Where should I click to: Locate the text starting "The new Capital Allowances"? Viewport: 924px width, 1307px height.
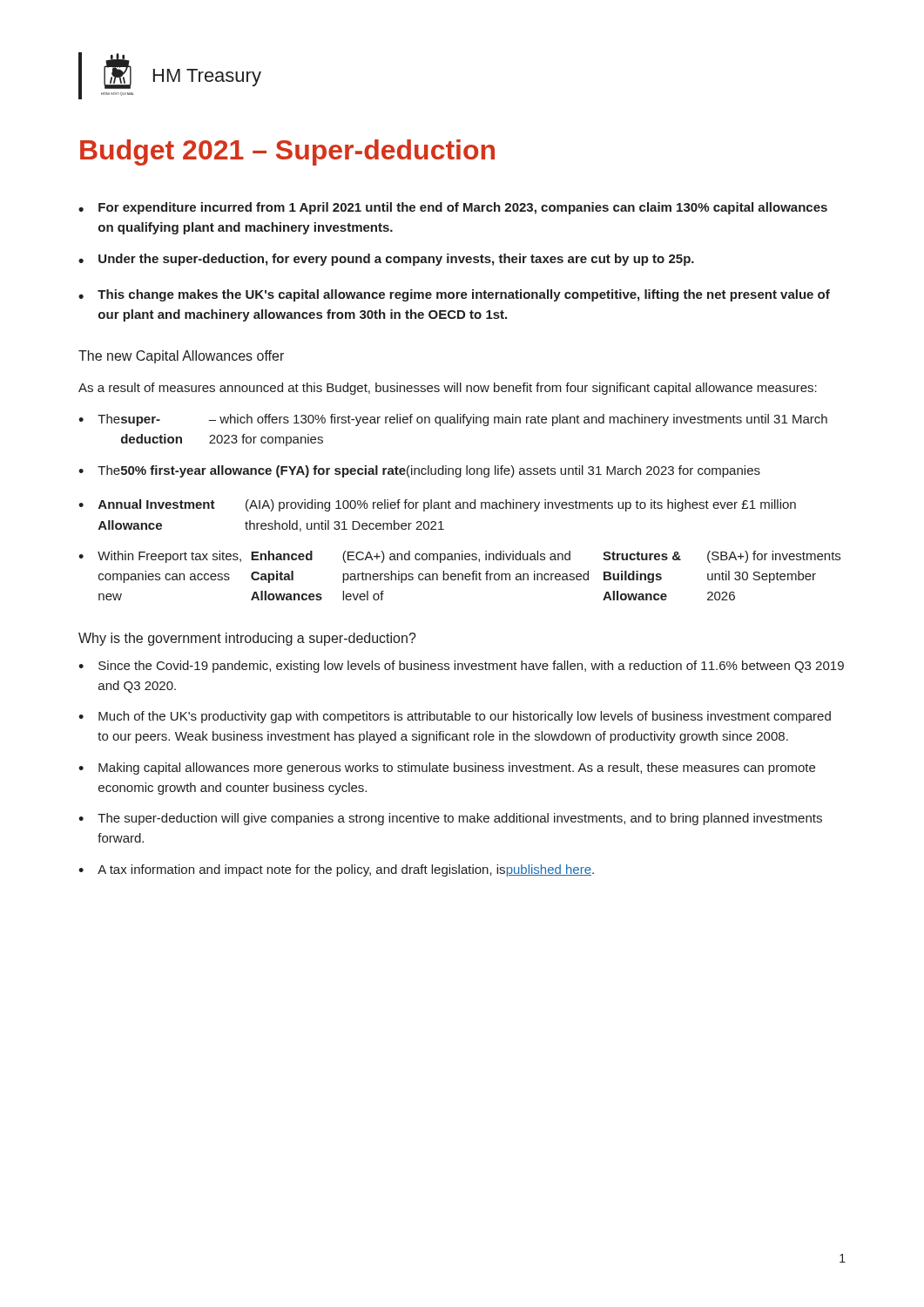click(x=181, y=357)
